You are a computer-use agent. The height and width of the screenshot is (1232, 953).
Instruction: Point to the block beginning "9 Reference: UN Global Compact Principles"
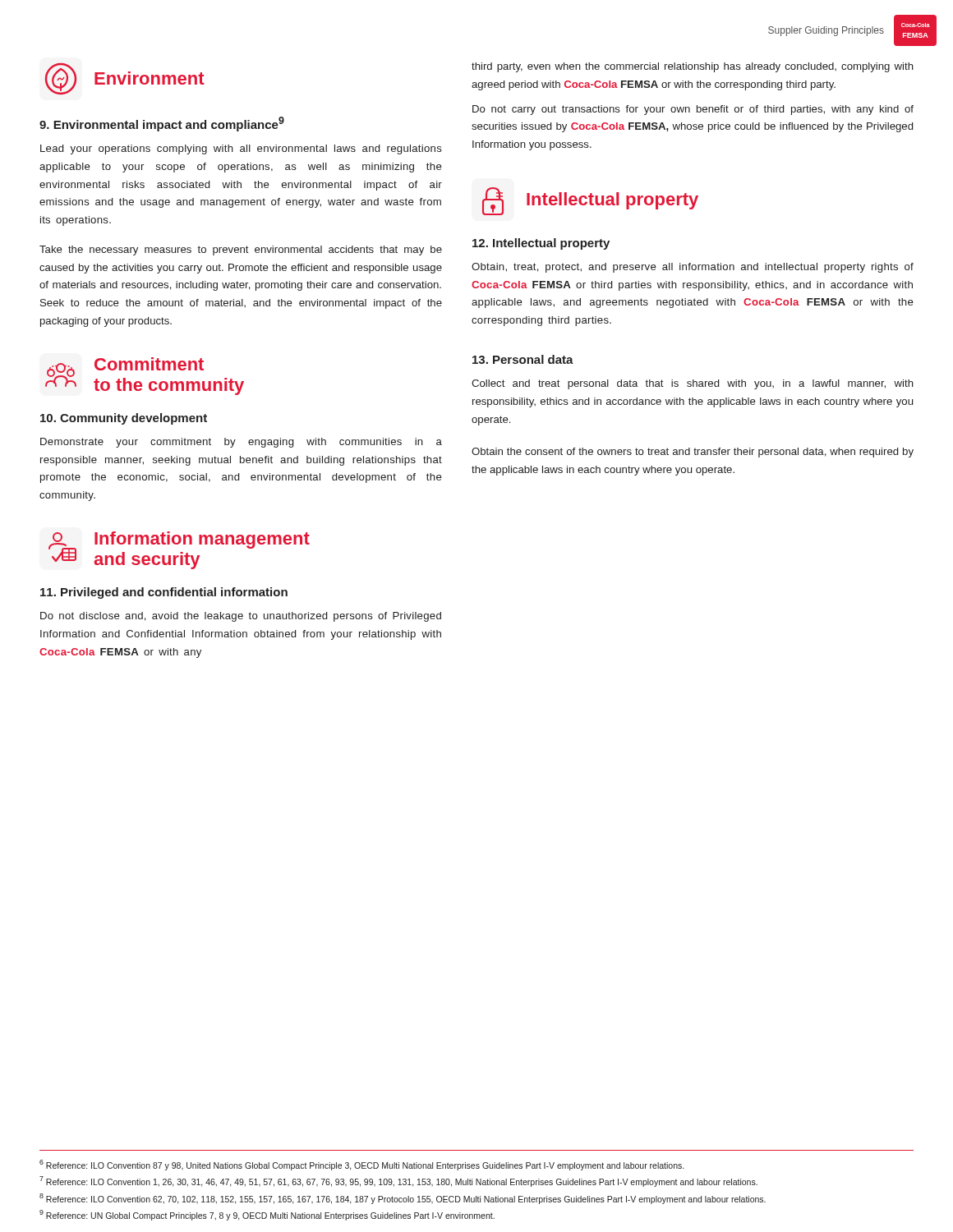267,1214
